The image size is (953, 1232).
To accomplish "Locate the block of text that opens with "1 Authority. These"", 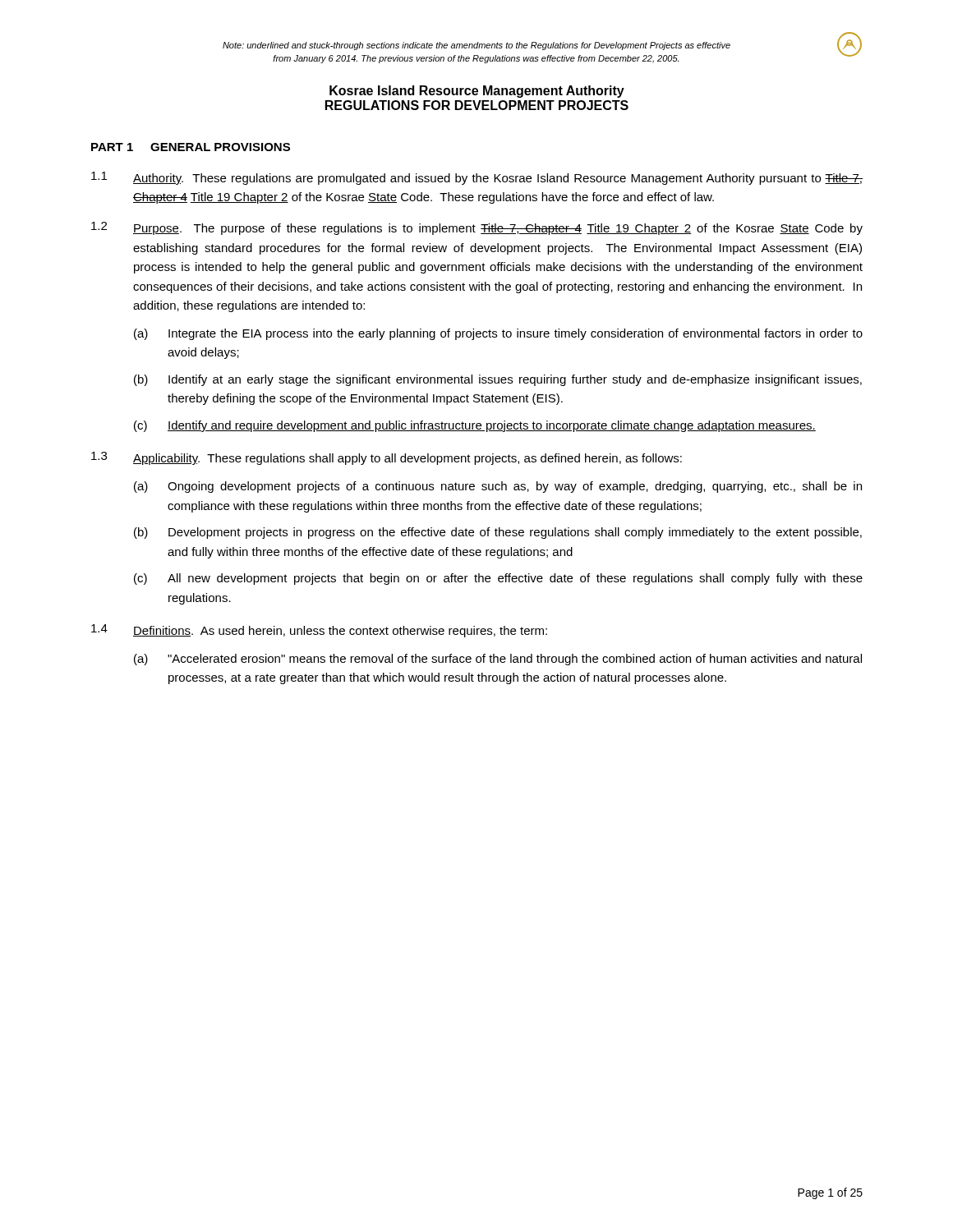I will [476, 188].
